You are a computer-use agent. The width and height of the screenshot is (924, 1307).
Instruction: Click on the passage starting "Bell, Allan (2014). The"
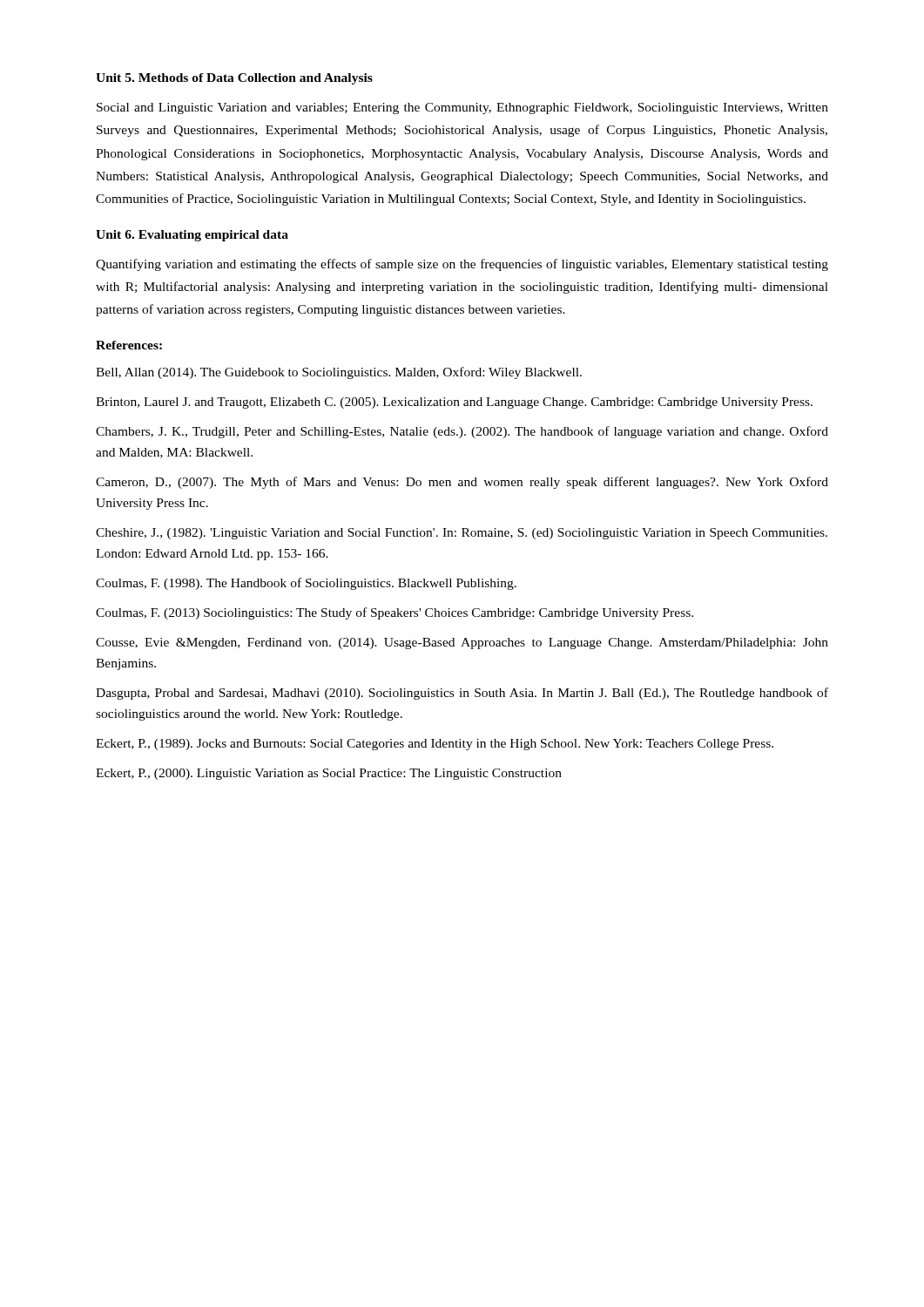click(339, 371)
